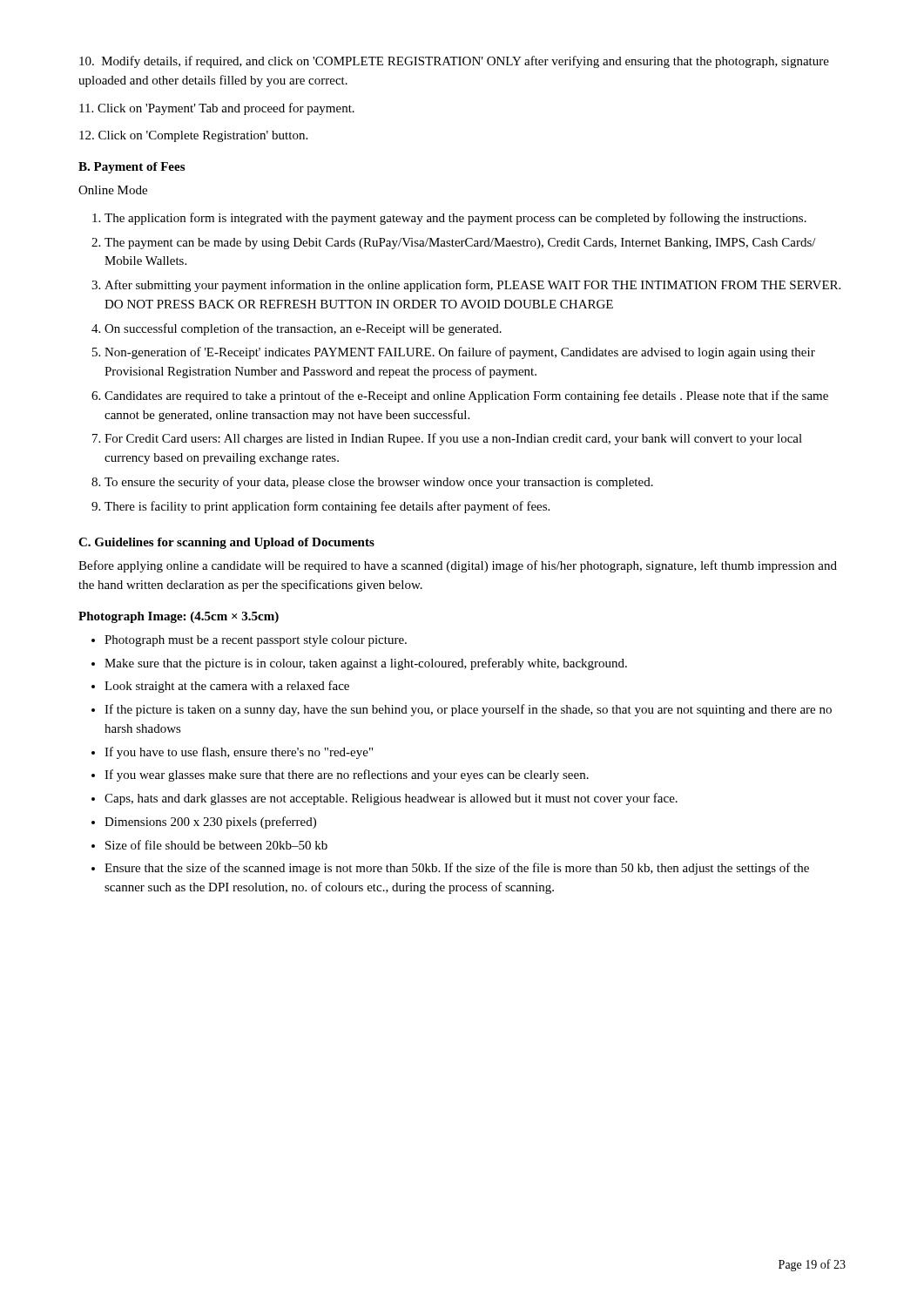Navigate to the element starting "C. Guidelines for scanning and Upload of"
The width and height of the screenshot is (924, 1307).
(226, 542)
